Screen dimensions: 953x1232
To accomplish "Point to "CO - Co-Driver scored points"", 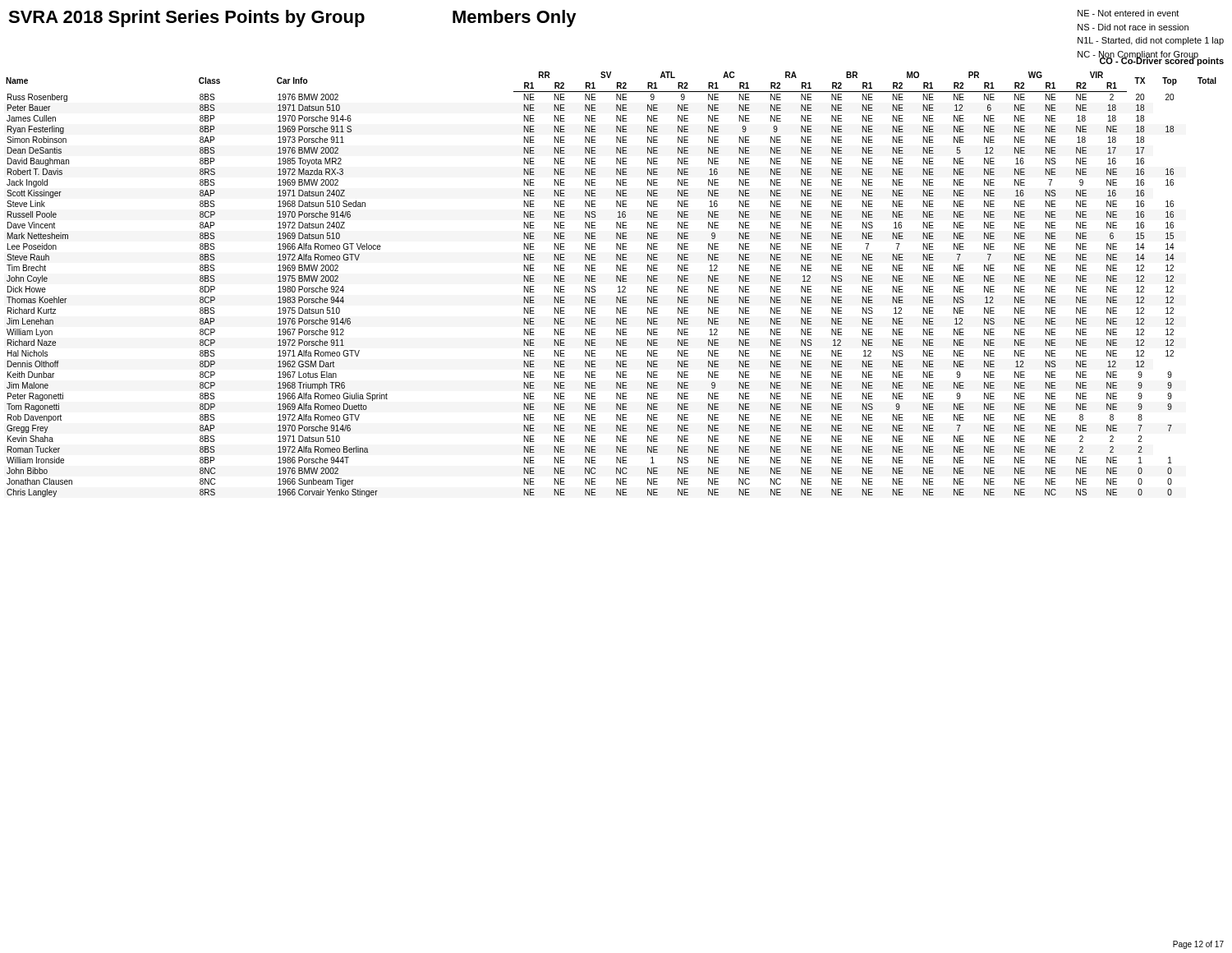I will (1162, 61).
